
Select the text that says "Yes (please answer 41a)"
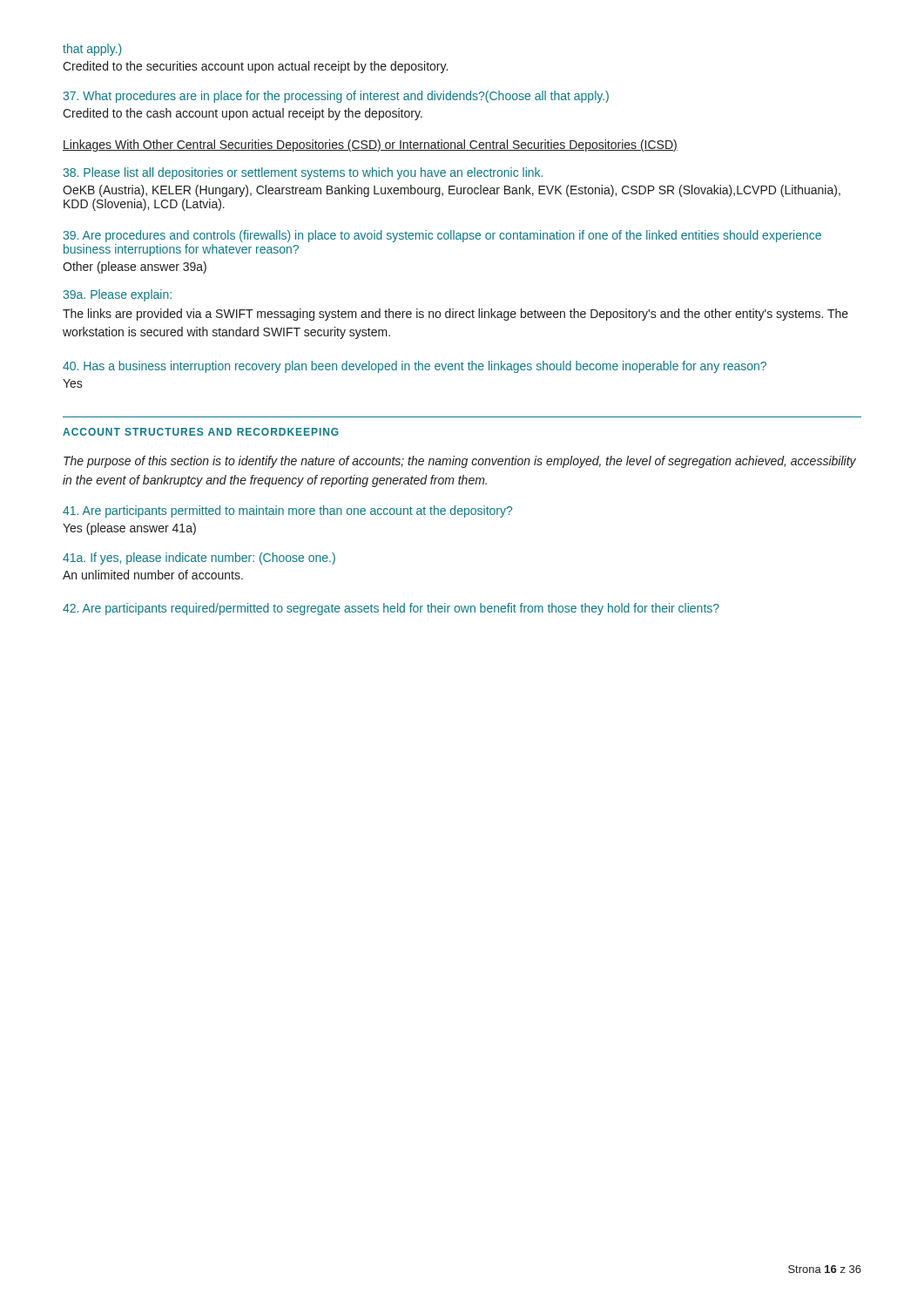tap(130, 528)
